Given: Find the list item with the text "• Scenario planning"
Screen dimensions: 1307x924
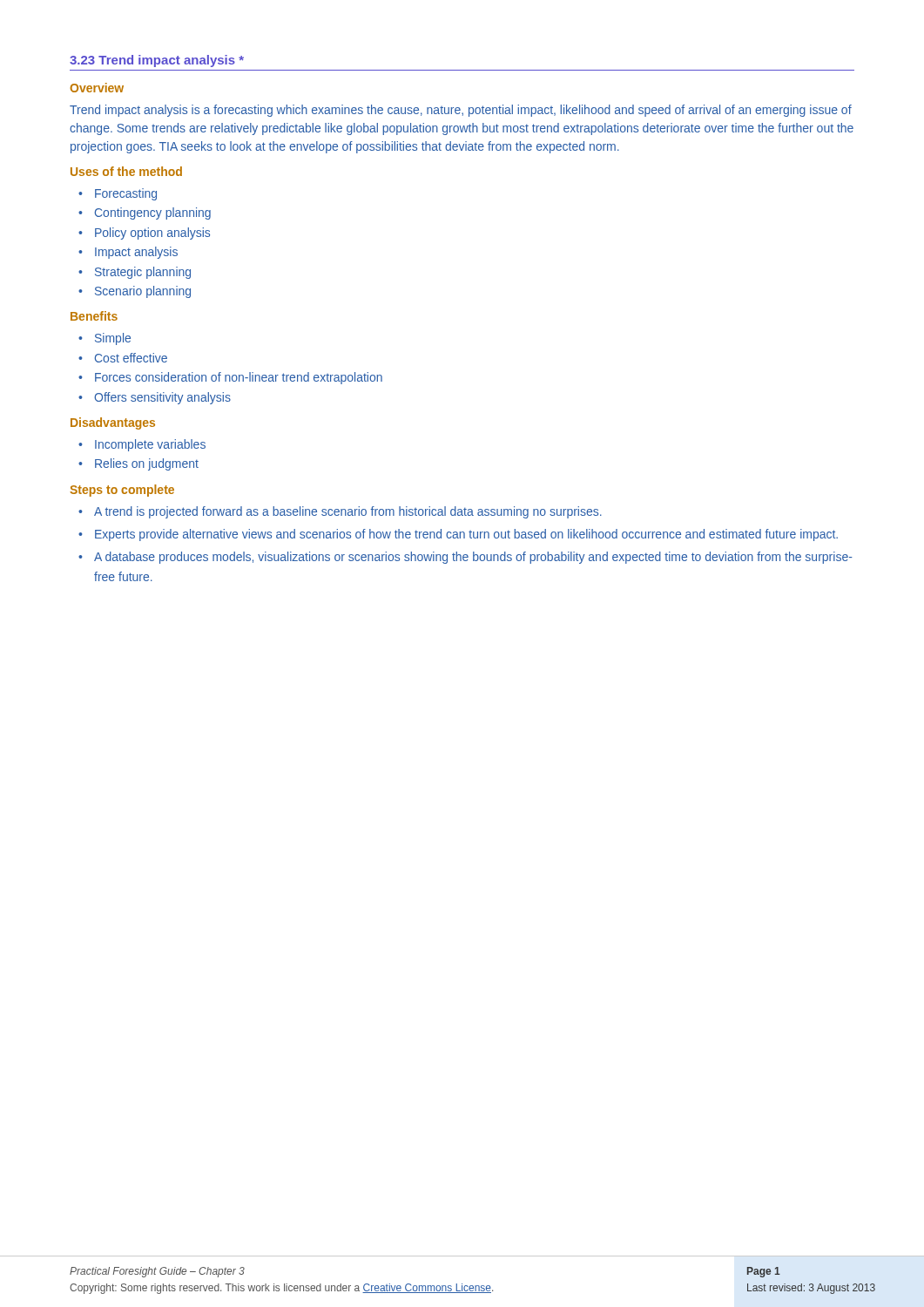Looking at the screenshot, I should click(135, 291).
